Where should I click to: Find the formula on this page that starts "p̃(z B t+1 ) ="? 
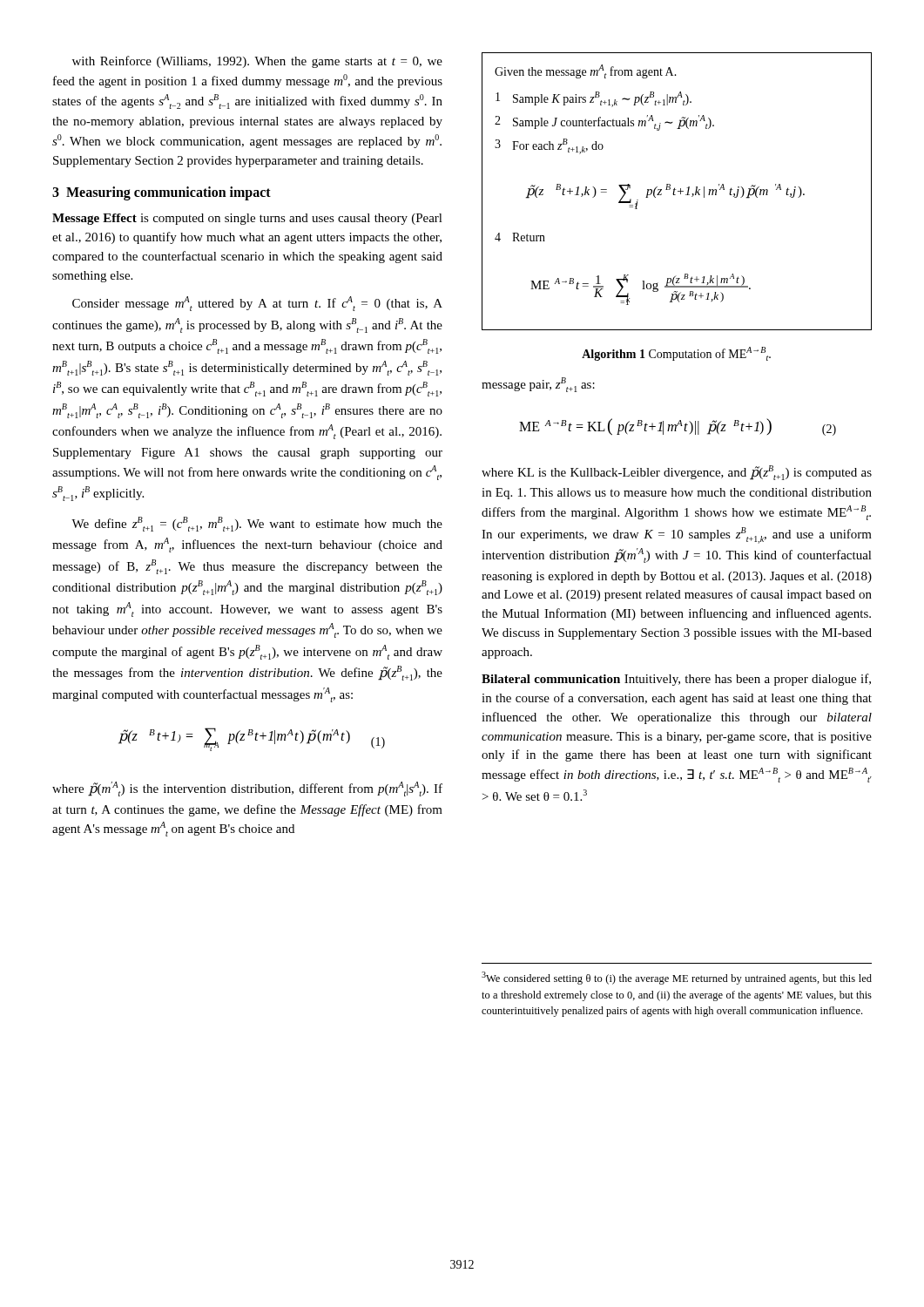click(x=247, y=743)
